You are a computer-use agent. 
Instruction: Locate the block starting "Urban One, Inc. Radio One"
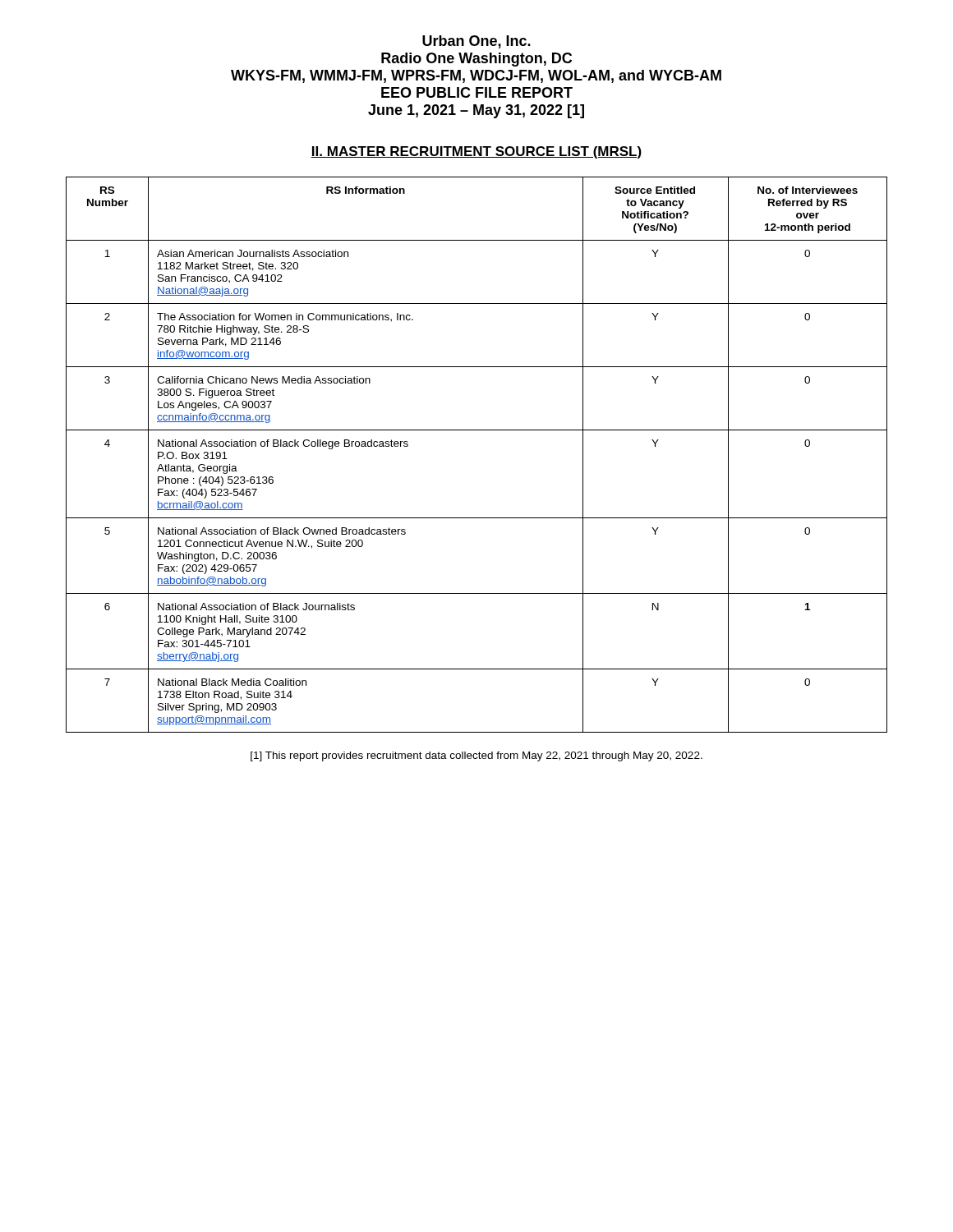pyautogui.click(x=476, y=76)
